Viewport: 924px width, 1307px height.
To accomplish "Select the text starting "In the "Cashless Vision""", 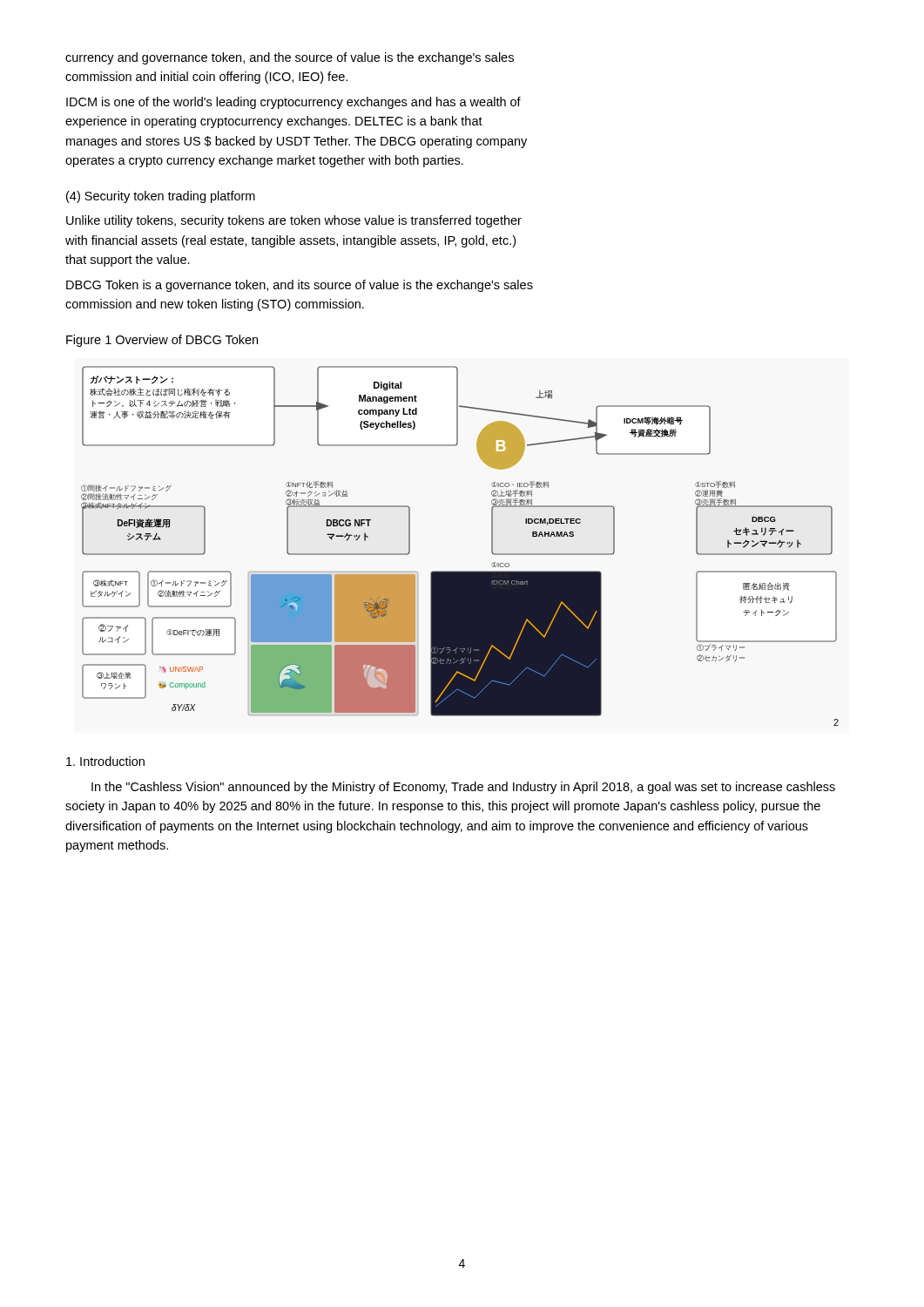I will [450, 816].
